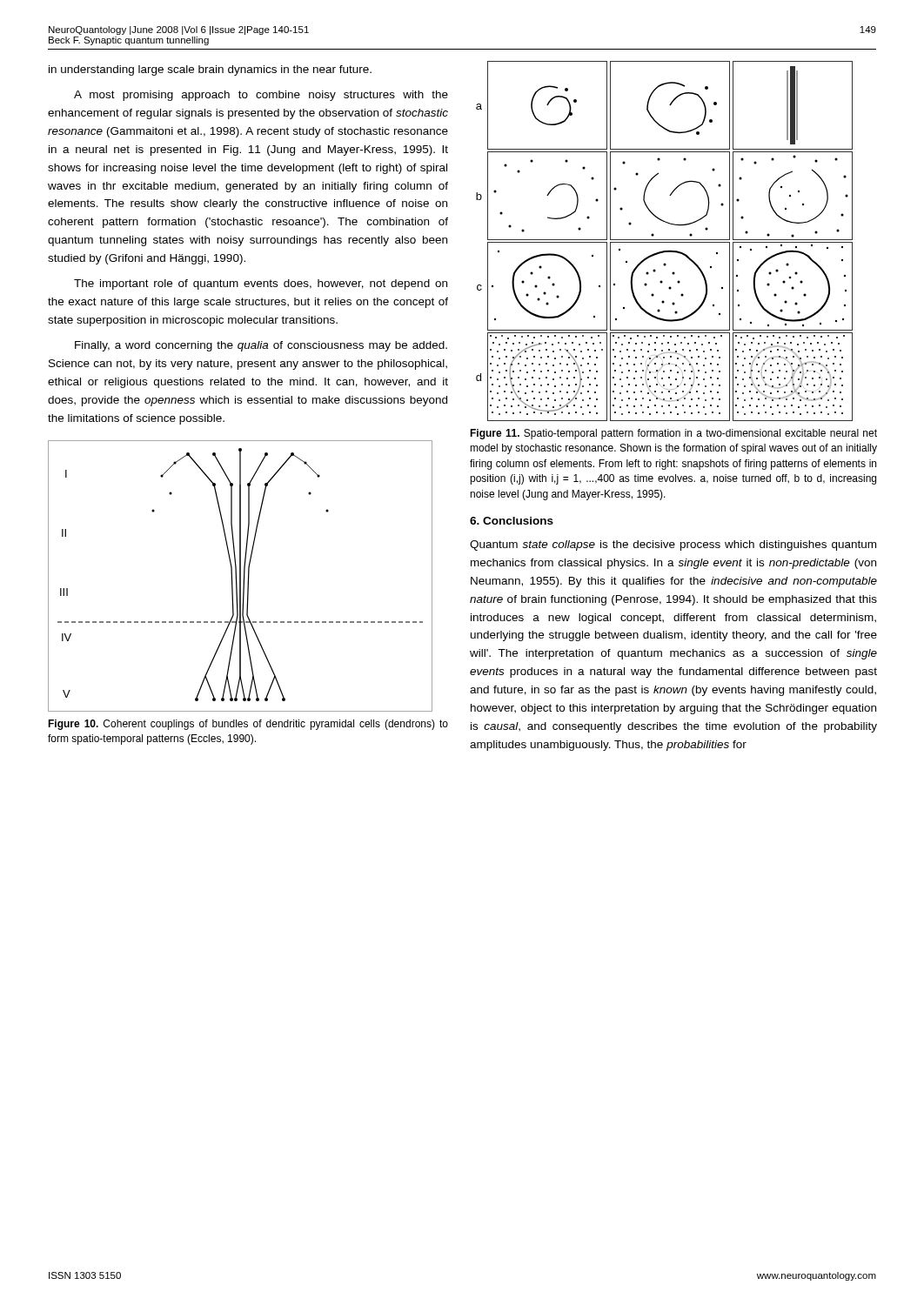This screenshot has height=1305, width=924.
Task: Locate the block of text that opens with "Quantum state collapse is the decisive process"
Action: (x=673, y=645)
